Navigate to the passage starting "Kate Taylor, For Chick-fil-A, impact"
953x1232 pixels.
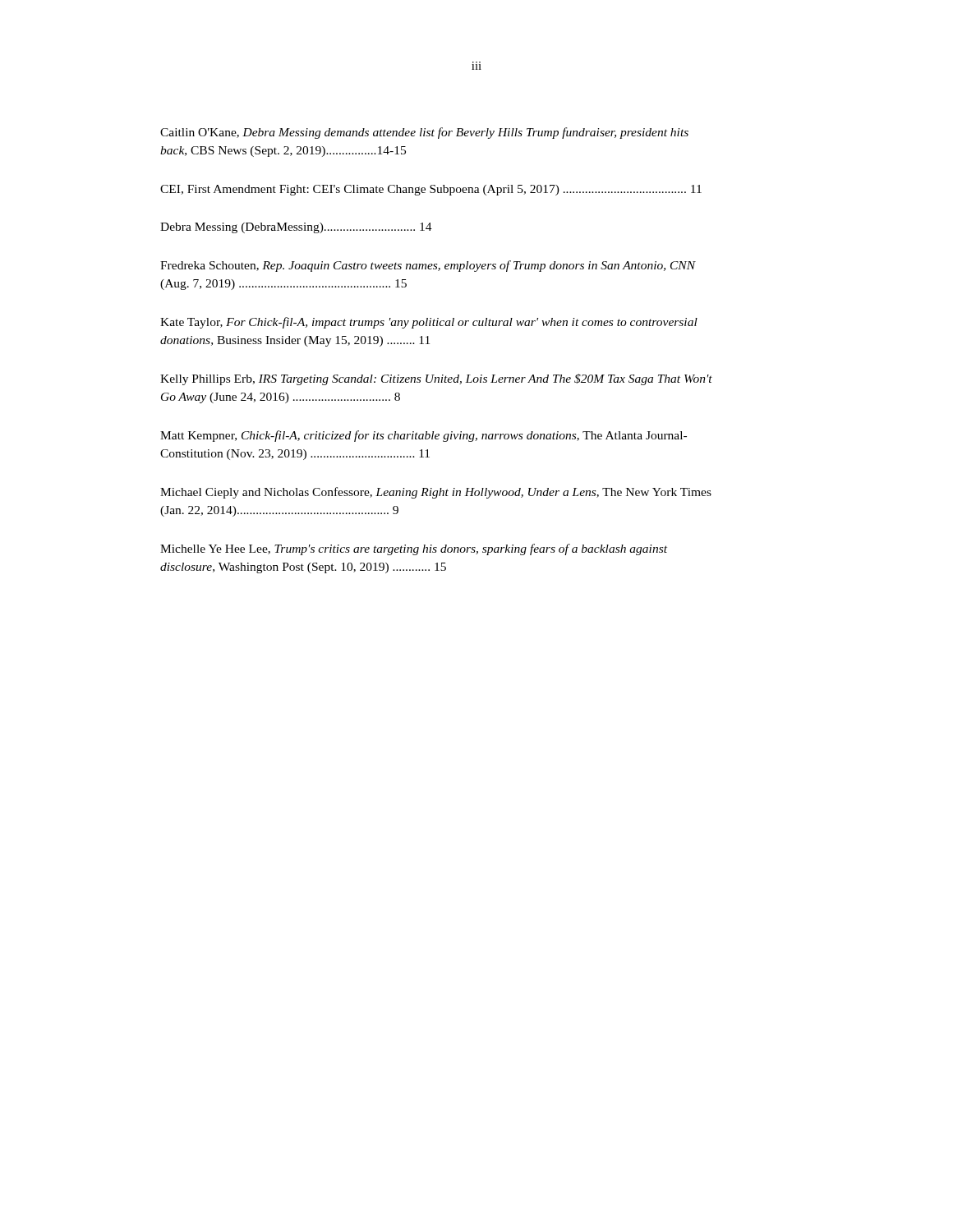[429, 331]
